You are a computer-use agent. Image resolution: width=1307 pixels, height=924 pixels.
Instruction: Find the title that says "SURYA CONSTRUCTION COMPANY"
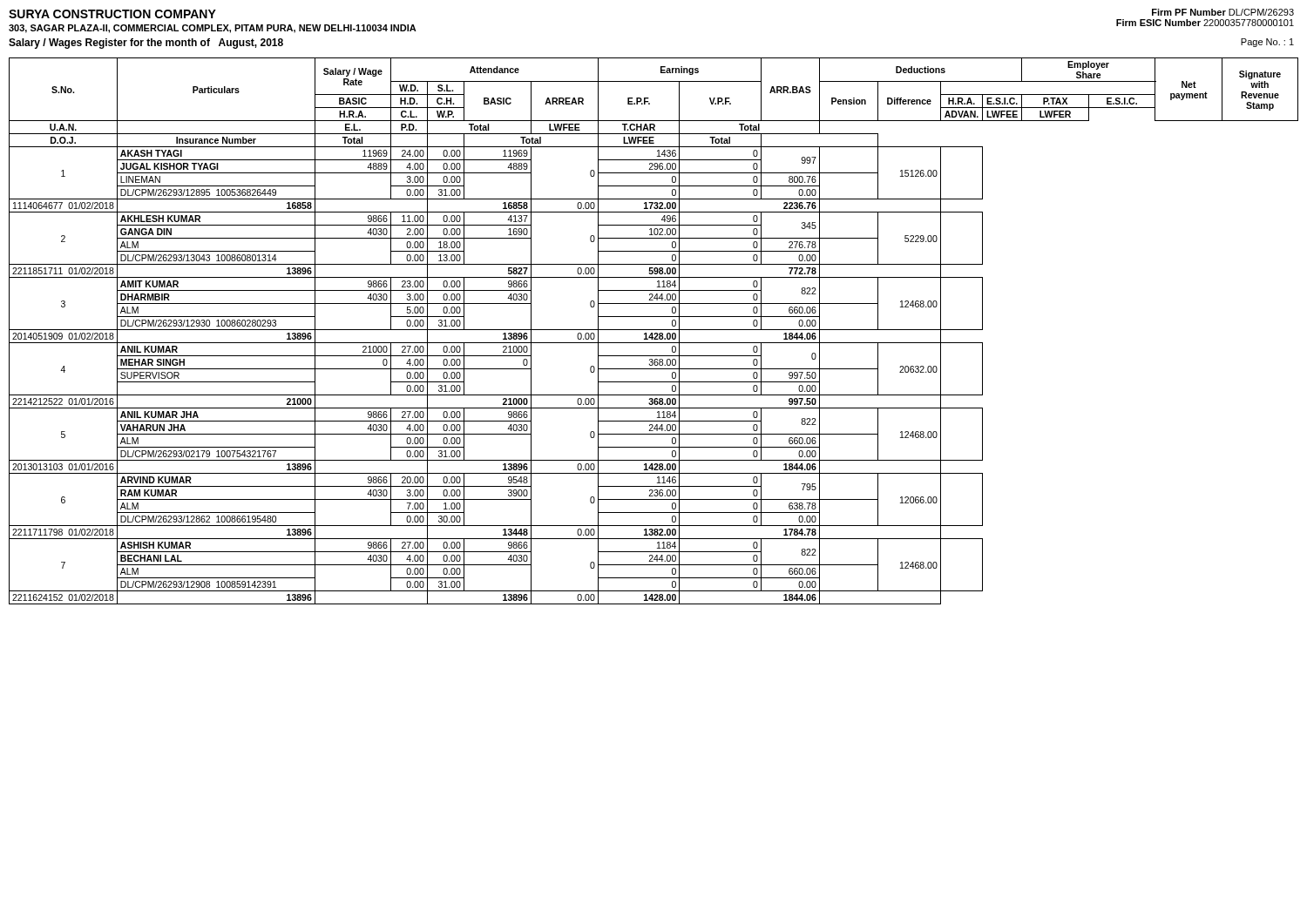click(x=112, y=14)
